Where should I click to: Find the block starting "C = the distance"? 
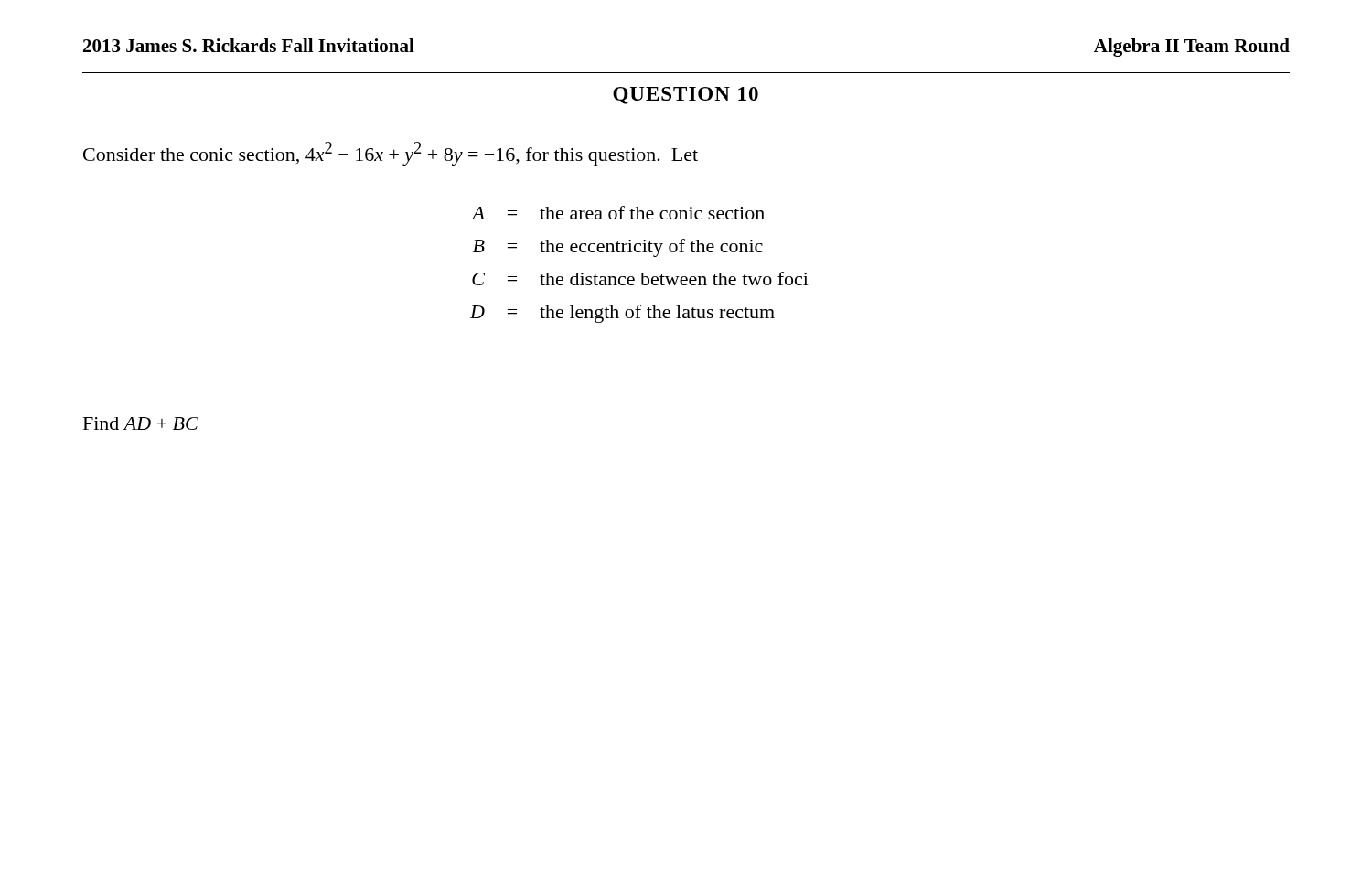pos(628,279)
